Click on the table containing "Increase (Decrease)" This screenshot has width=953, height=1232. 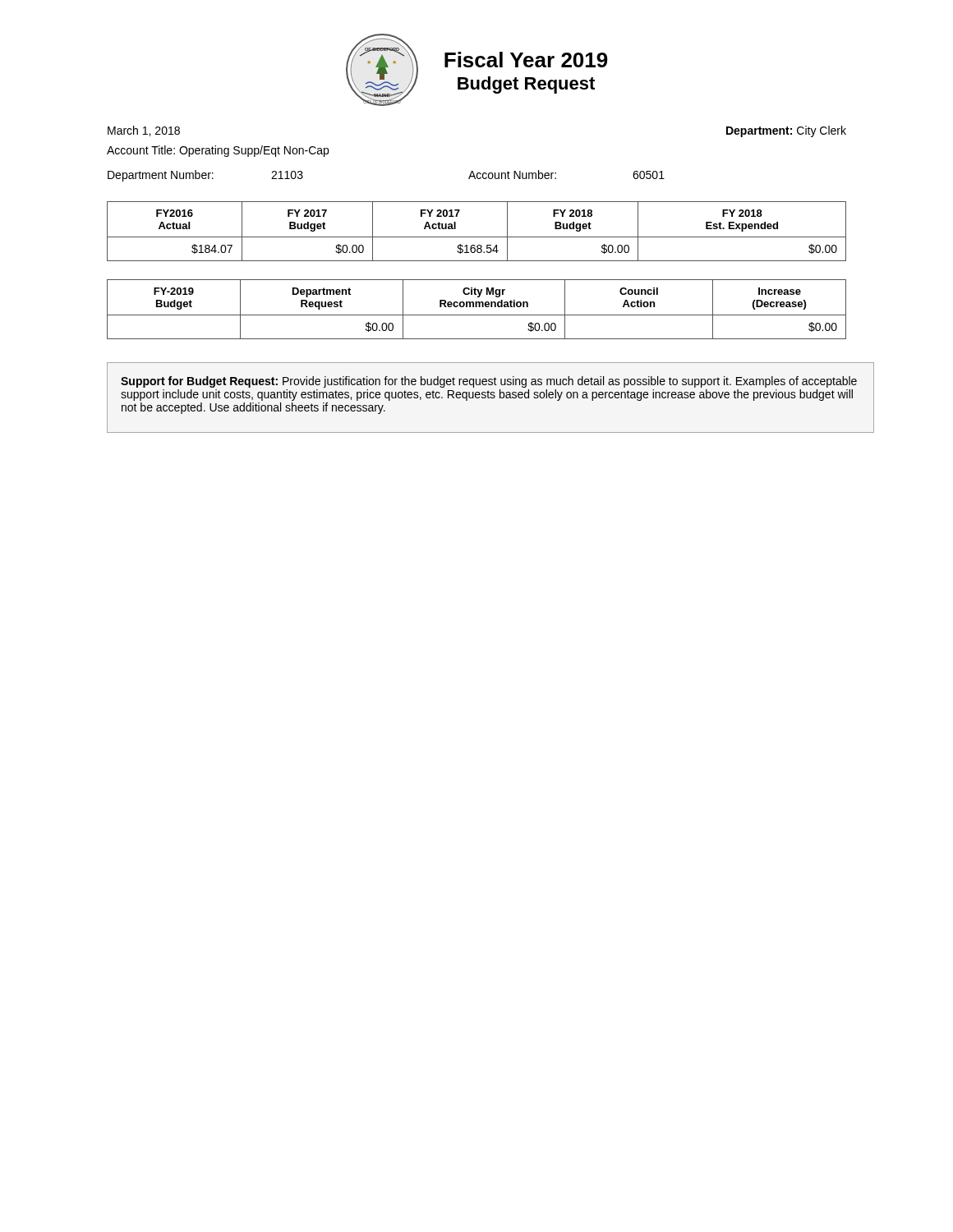tap(476, 309)
